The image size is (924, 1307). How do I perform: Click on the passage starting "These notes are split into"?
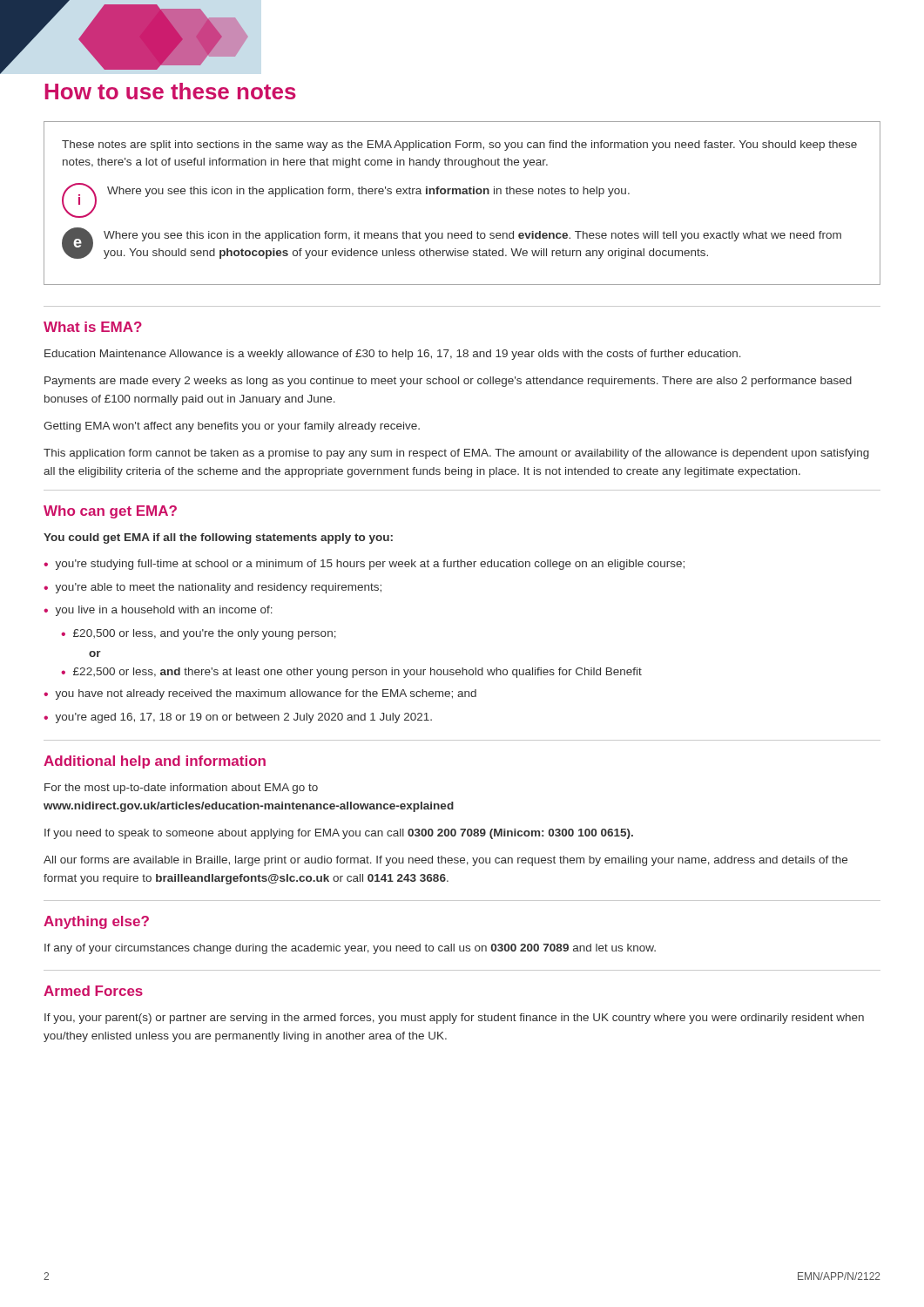click(x=462, y=199)
